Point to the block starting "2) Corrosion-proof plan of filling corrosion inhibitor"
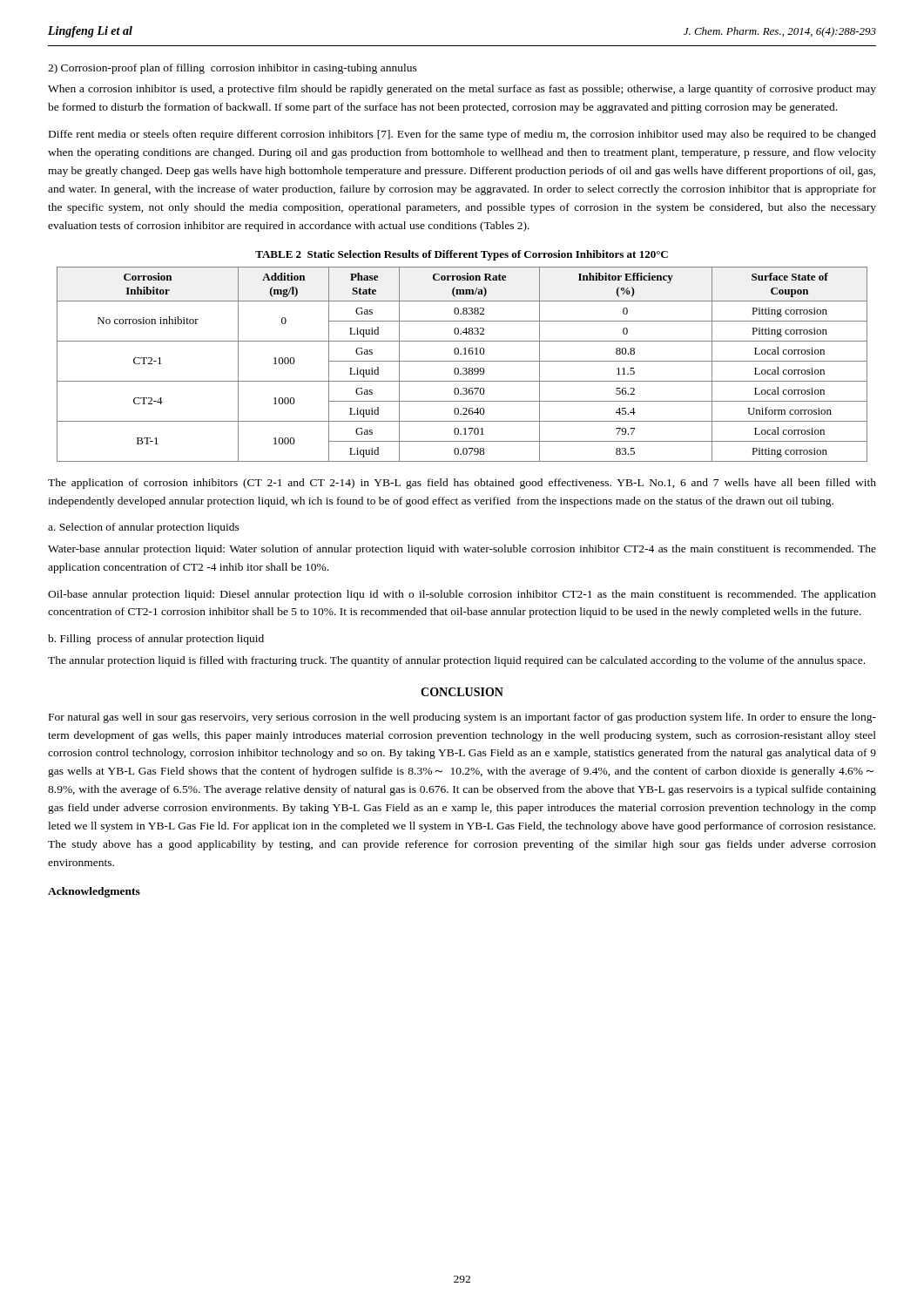924x1307 pixels. pos(232,68)
